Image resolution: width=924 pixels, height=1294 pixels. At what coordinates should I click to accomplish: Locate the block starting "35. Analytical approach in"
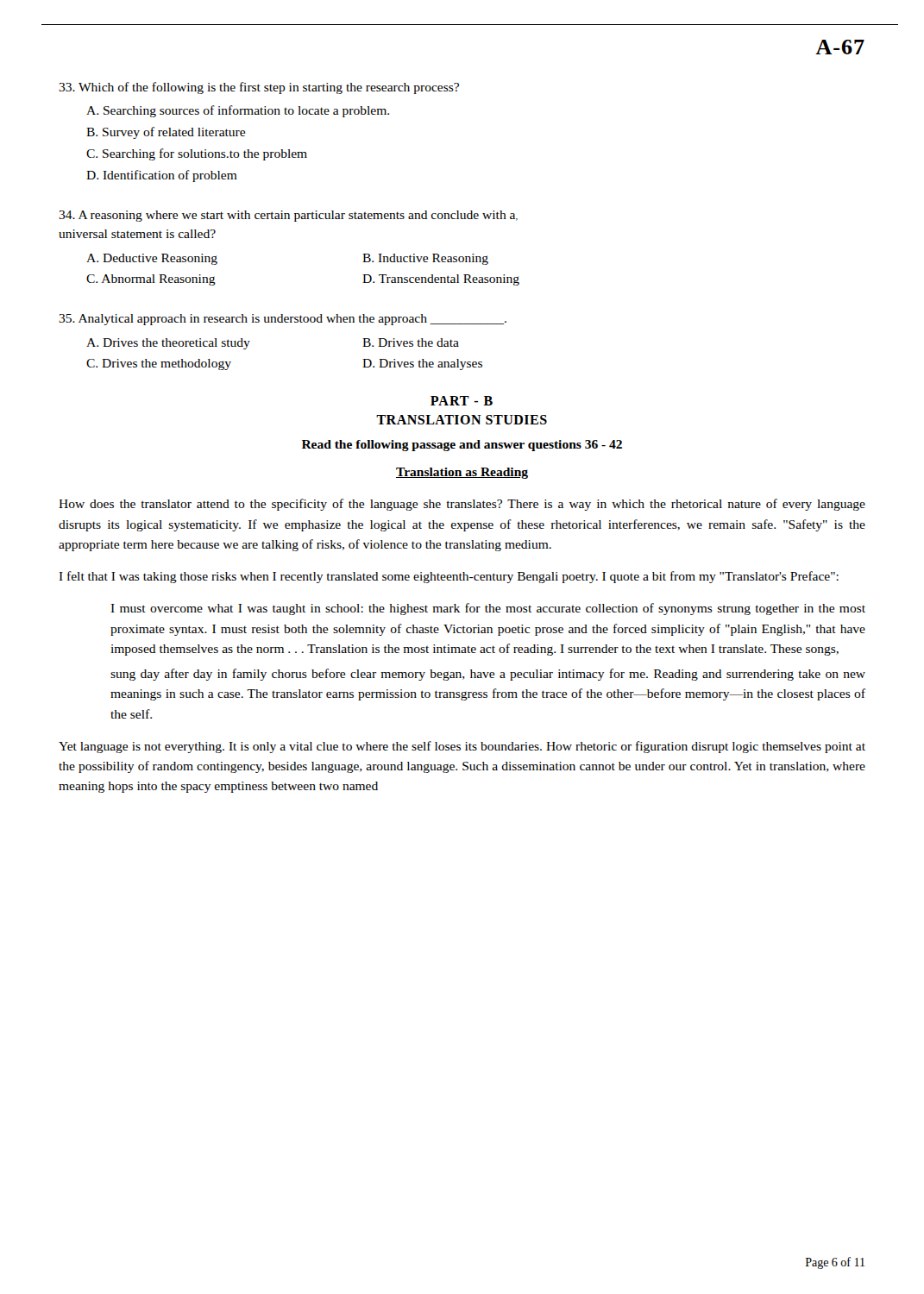[x=462, y=342]
